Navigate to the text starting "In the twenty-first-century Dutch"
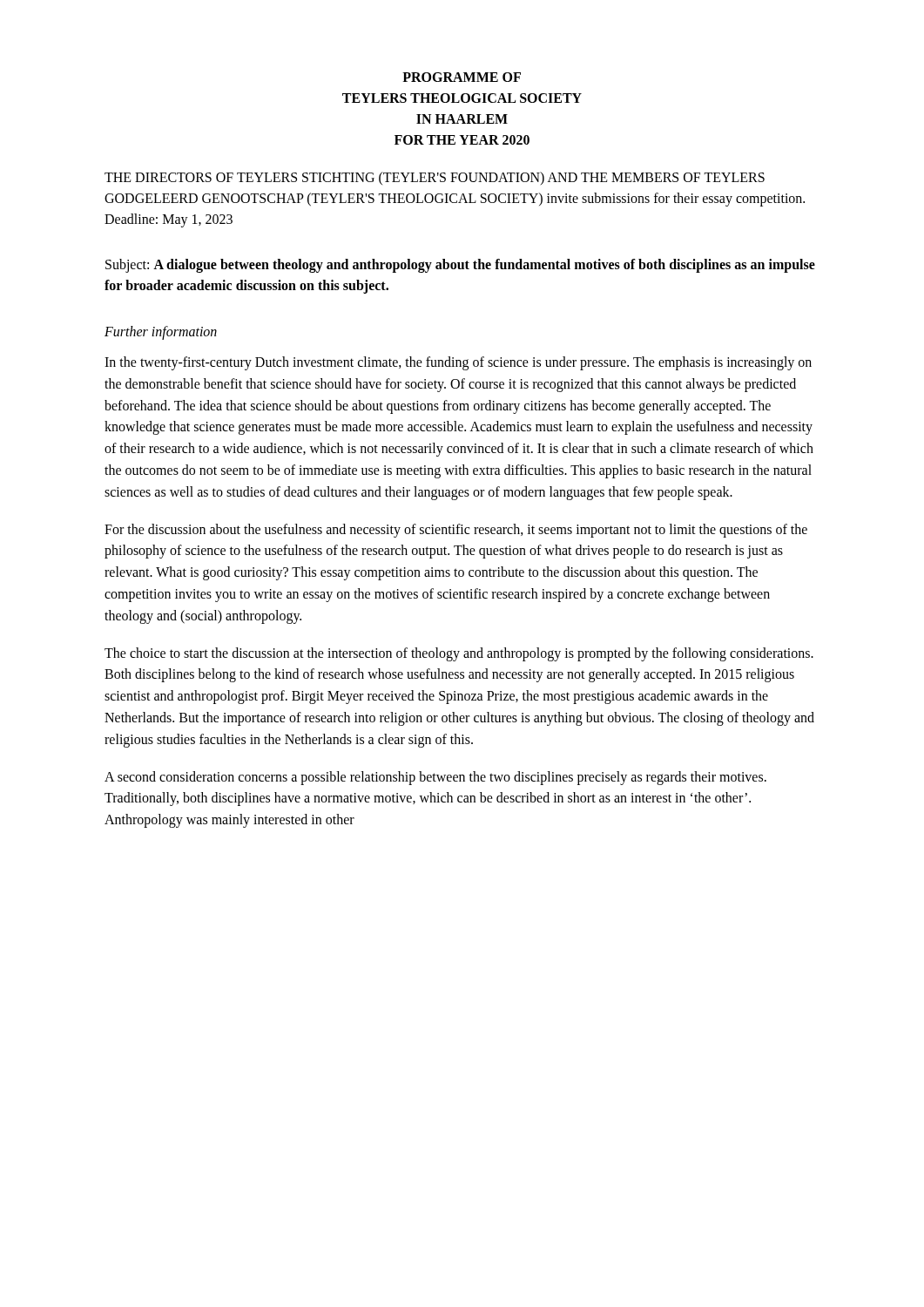This screenshot has height=1307, width=924. tap(459, 427)
